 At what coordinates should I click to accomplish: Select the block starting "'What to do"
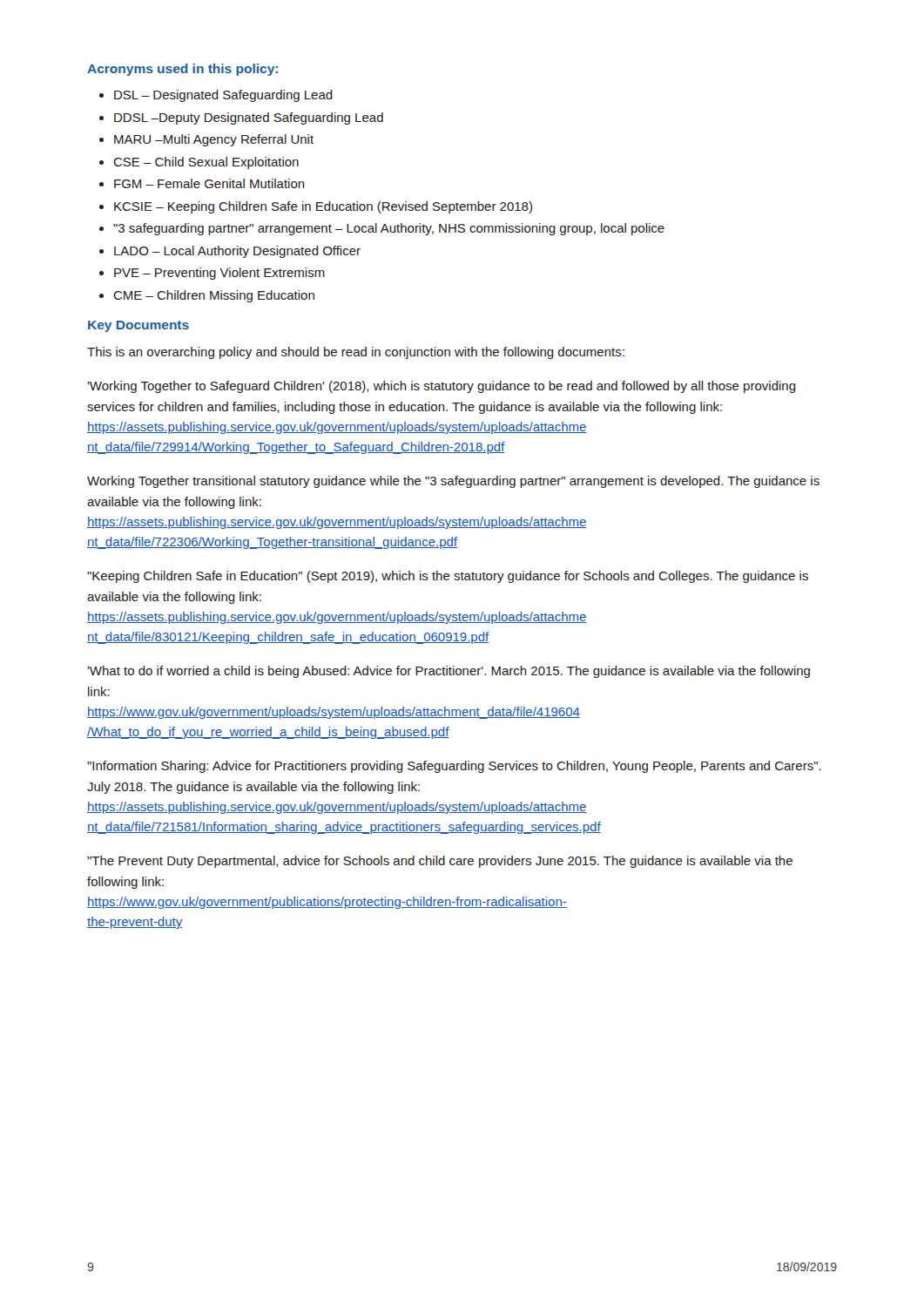449,701
